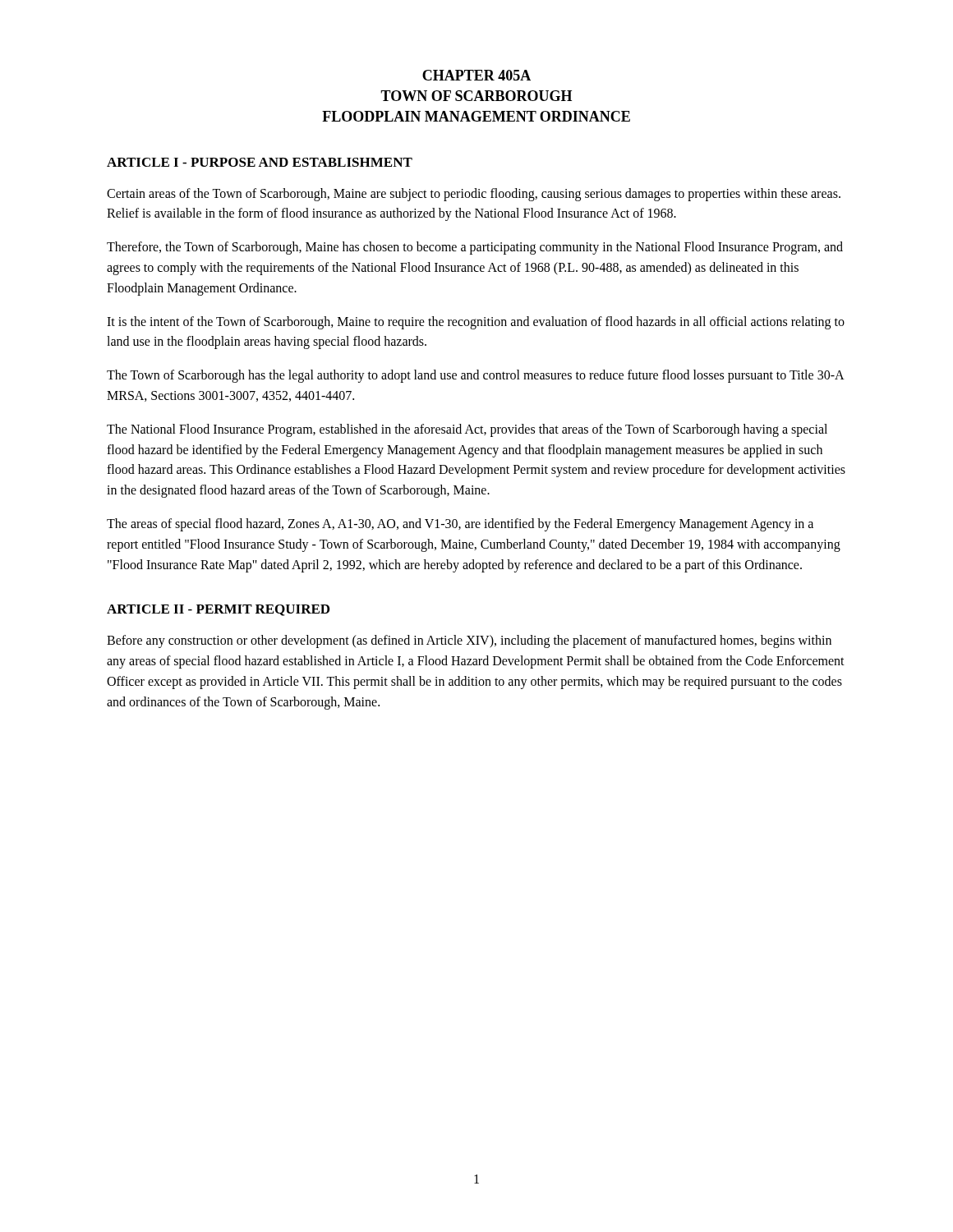Find the text block that reads "Before any construction or other"
This screenshot has width=953, height=1232.
pyautogui.click(x=475, y=671)
